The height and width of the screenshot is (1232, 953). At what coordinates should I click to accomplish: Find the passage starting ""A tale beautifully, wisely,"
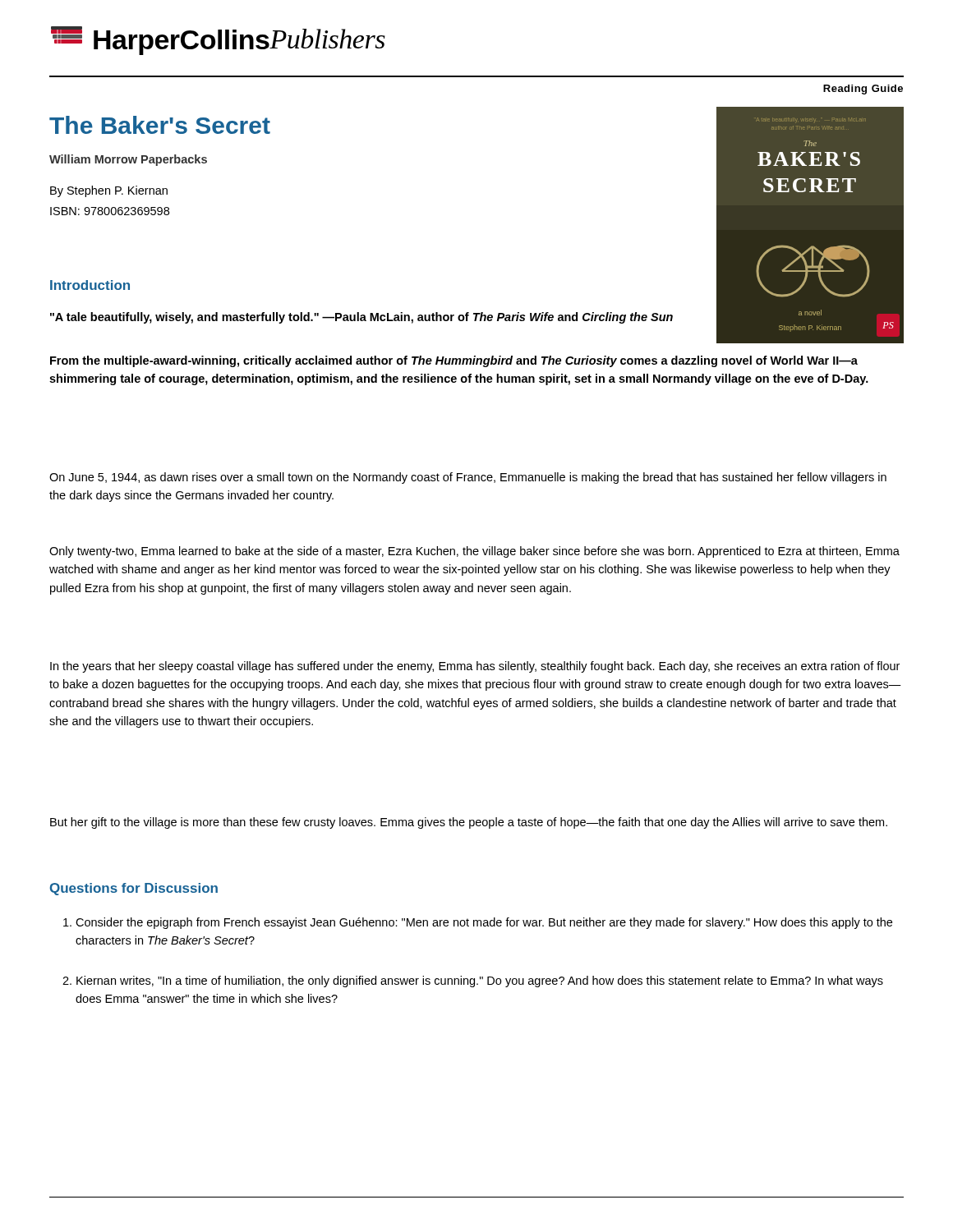(x=476, y=317)
